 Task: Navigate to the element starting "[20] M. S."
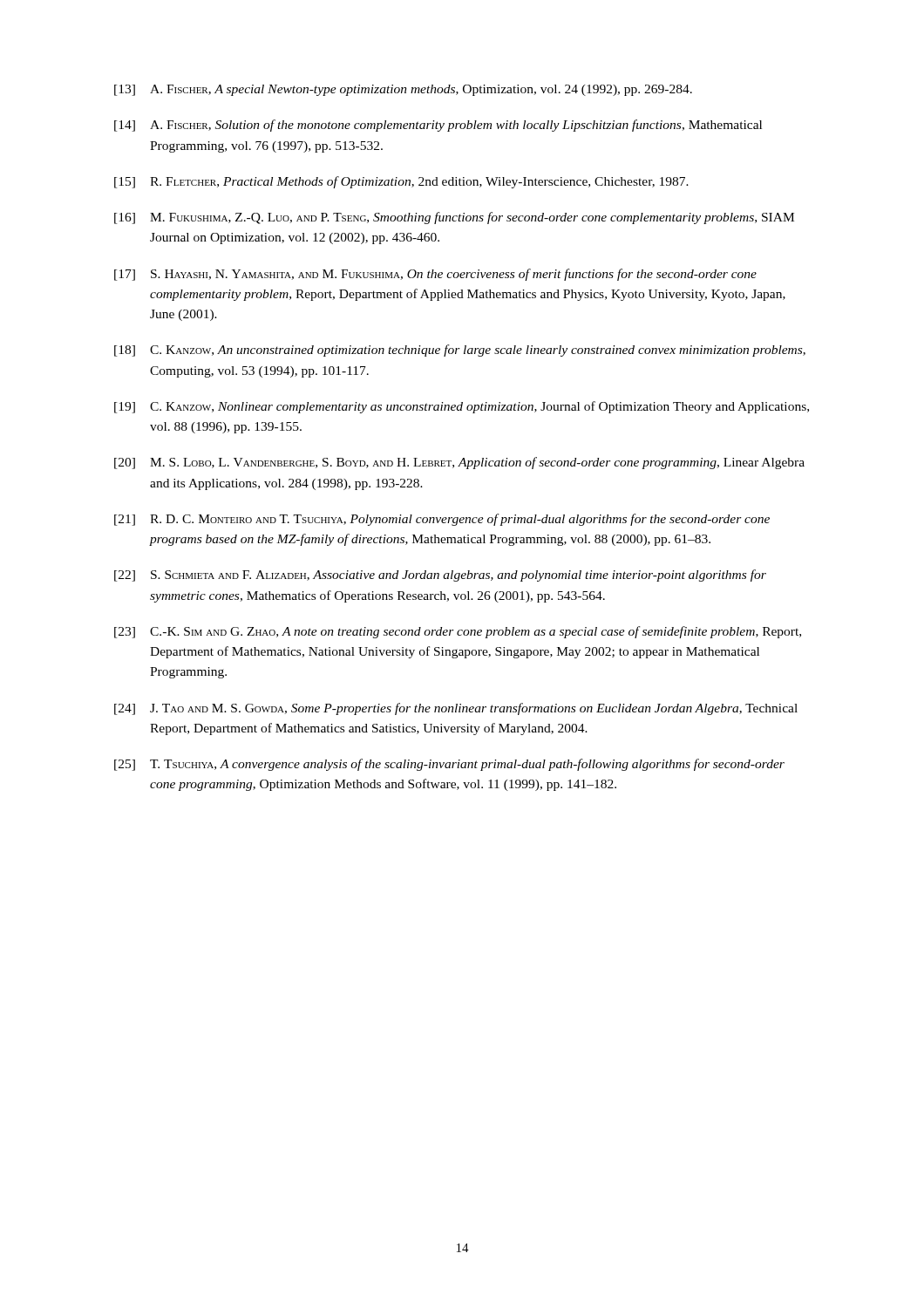[462, 472]
